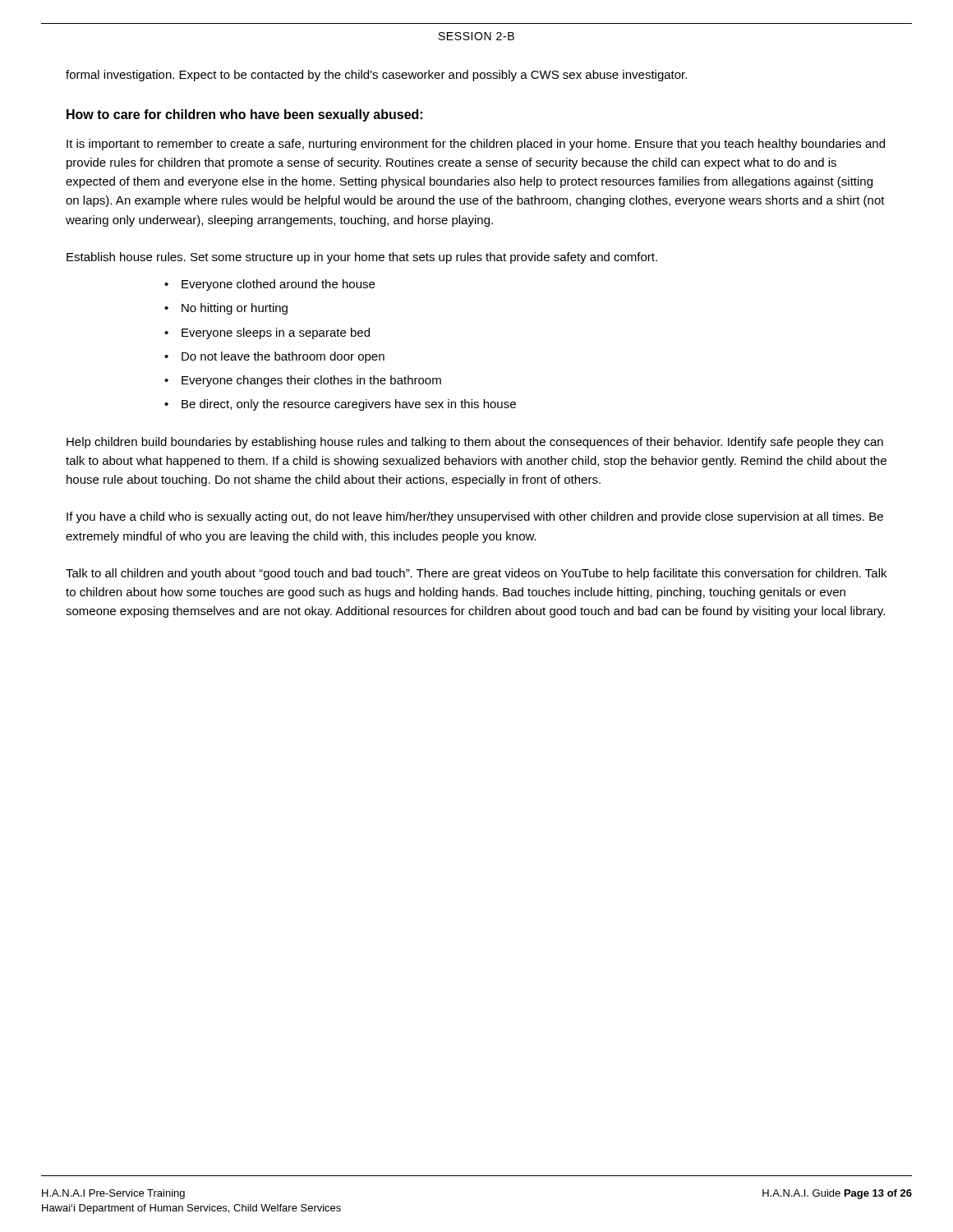Point to the block beginning "It is important to remember to create"
Screen dimensions: 1232x953
tap(476, 181)
